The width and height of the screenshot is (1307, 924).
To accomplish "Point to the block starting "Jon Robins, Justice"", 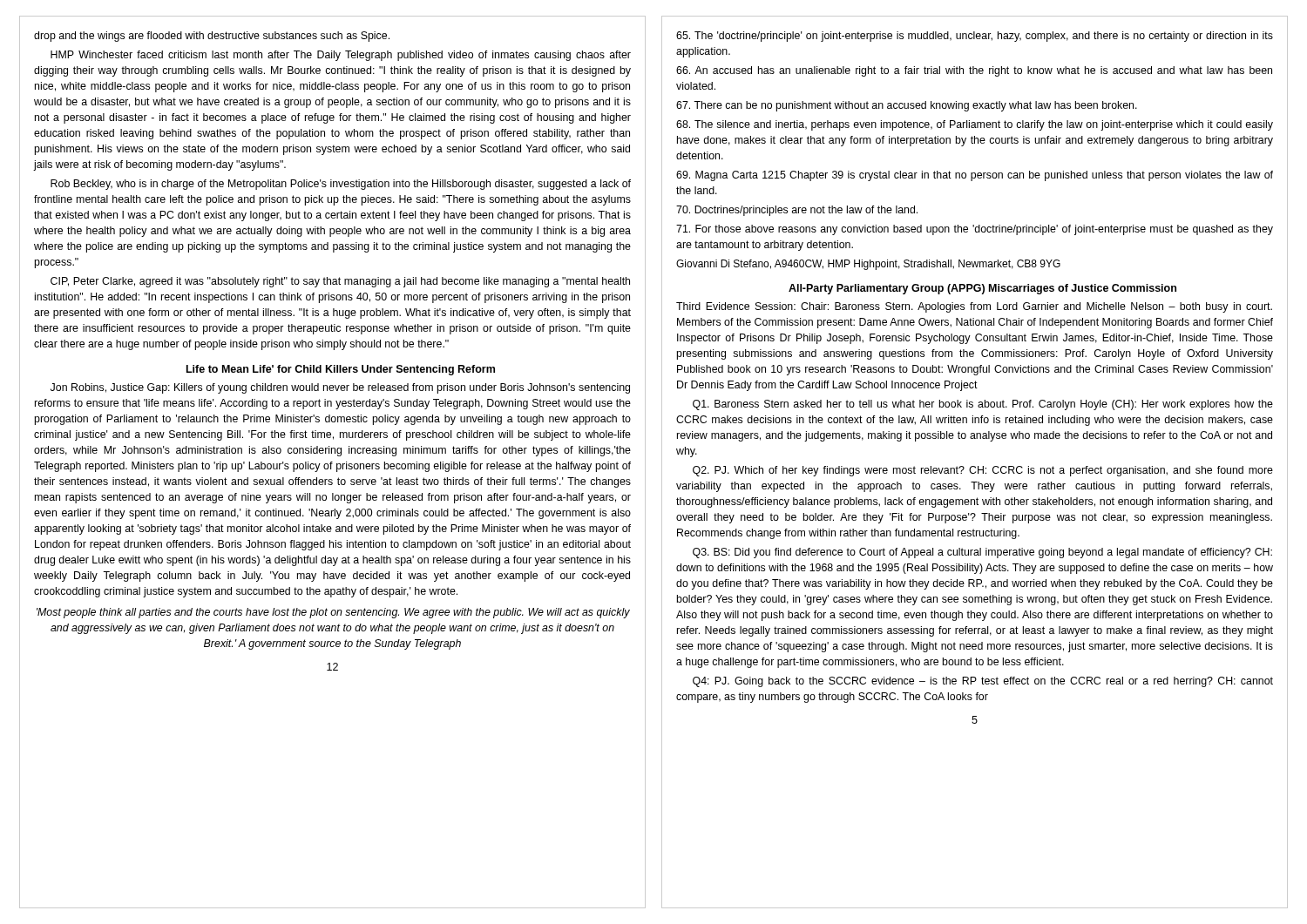I will pos(332,490).
